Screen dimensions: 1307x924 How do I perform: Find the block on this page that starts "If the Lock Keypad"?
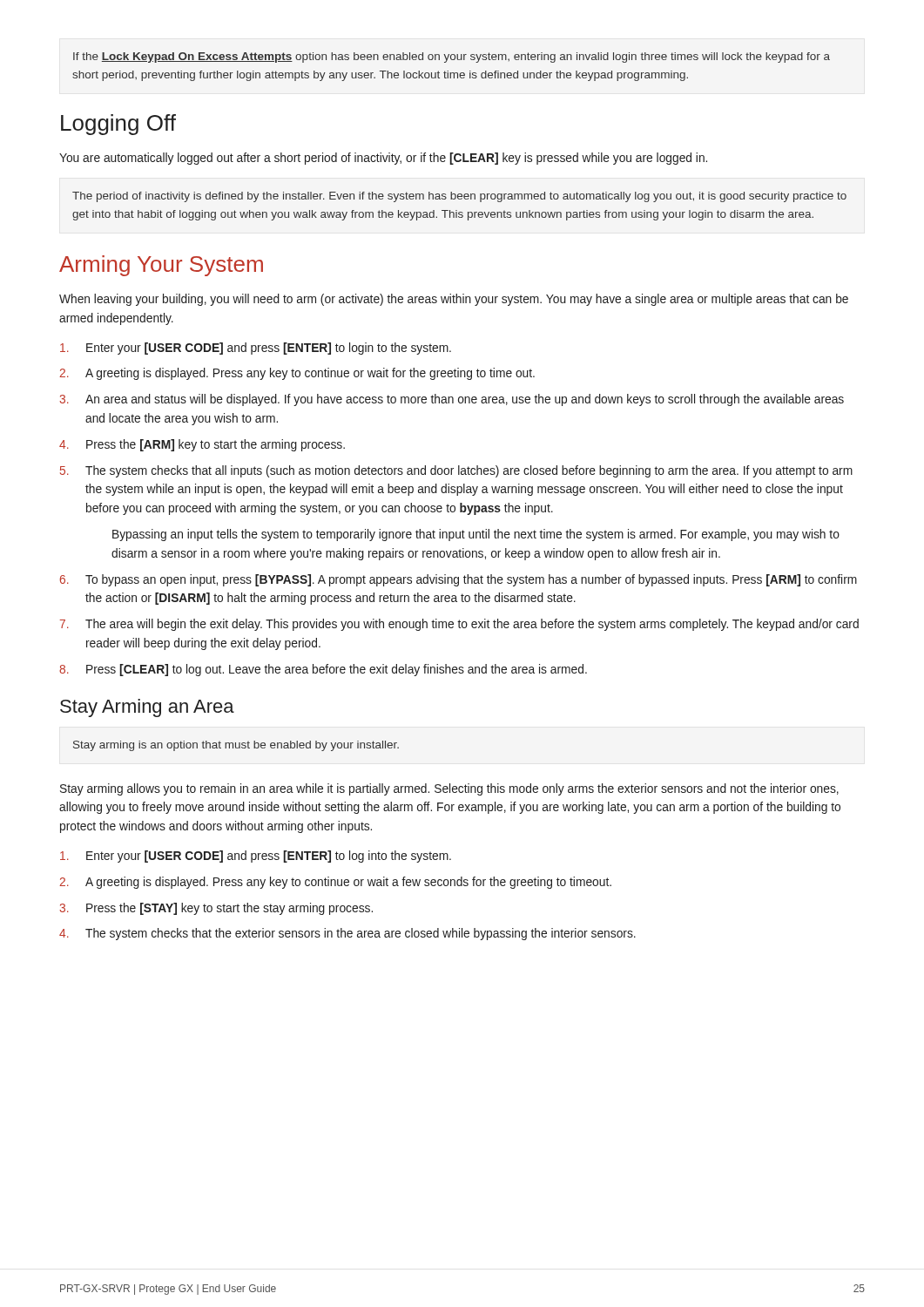(462, 66)
